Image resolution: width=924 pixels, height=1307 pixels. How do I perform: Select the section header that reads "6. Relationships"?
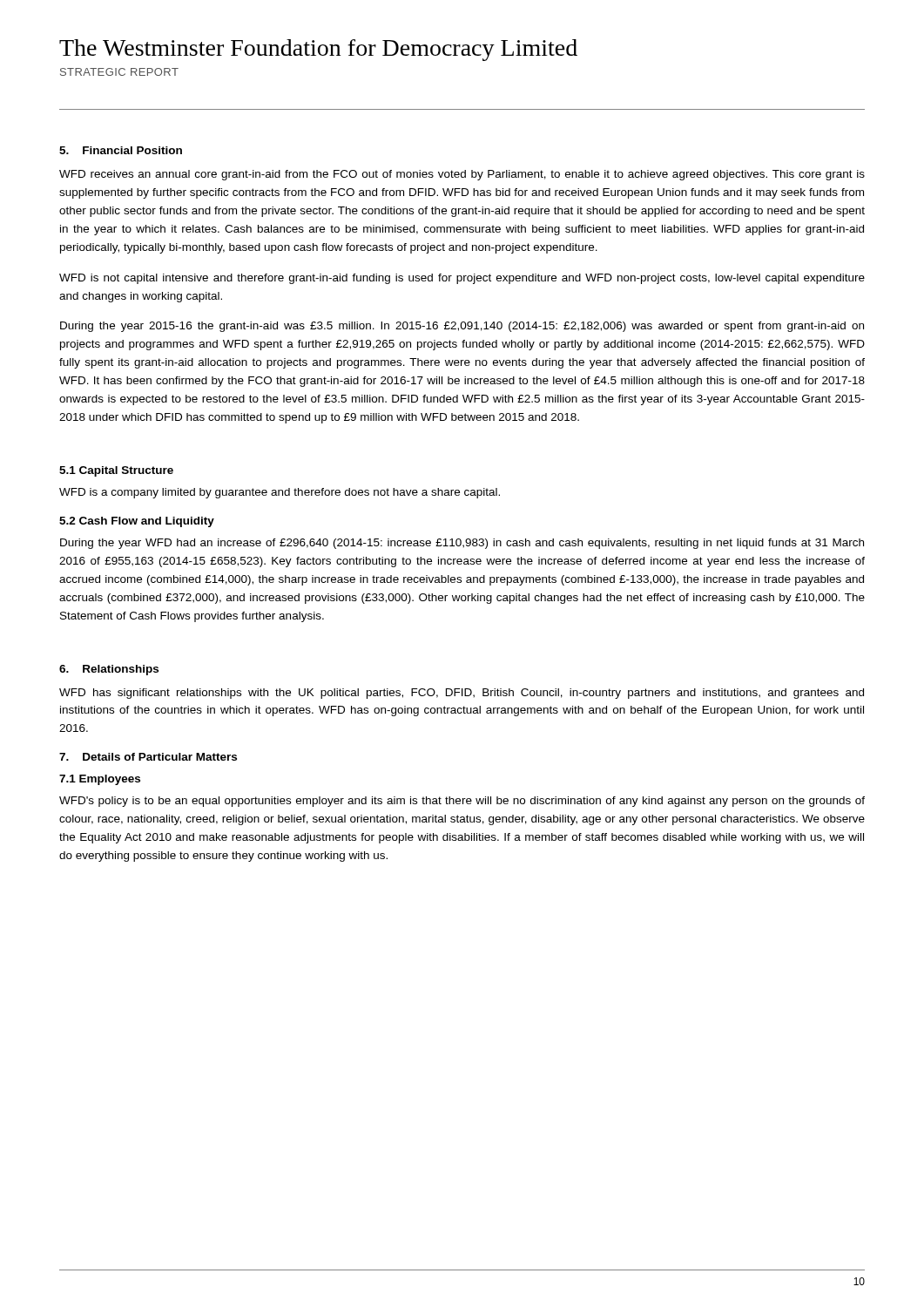click(x=109, y=668)
